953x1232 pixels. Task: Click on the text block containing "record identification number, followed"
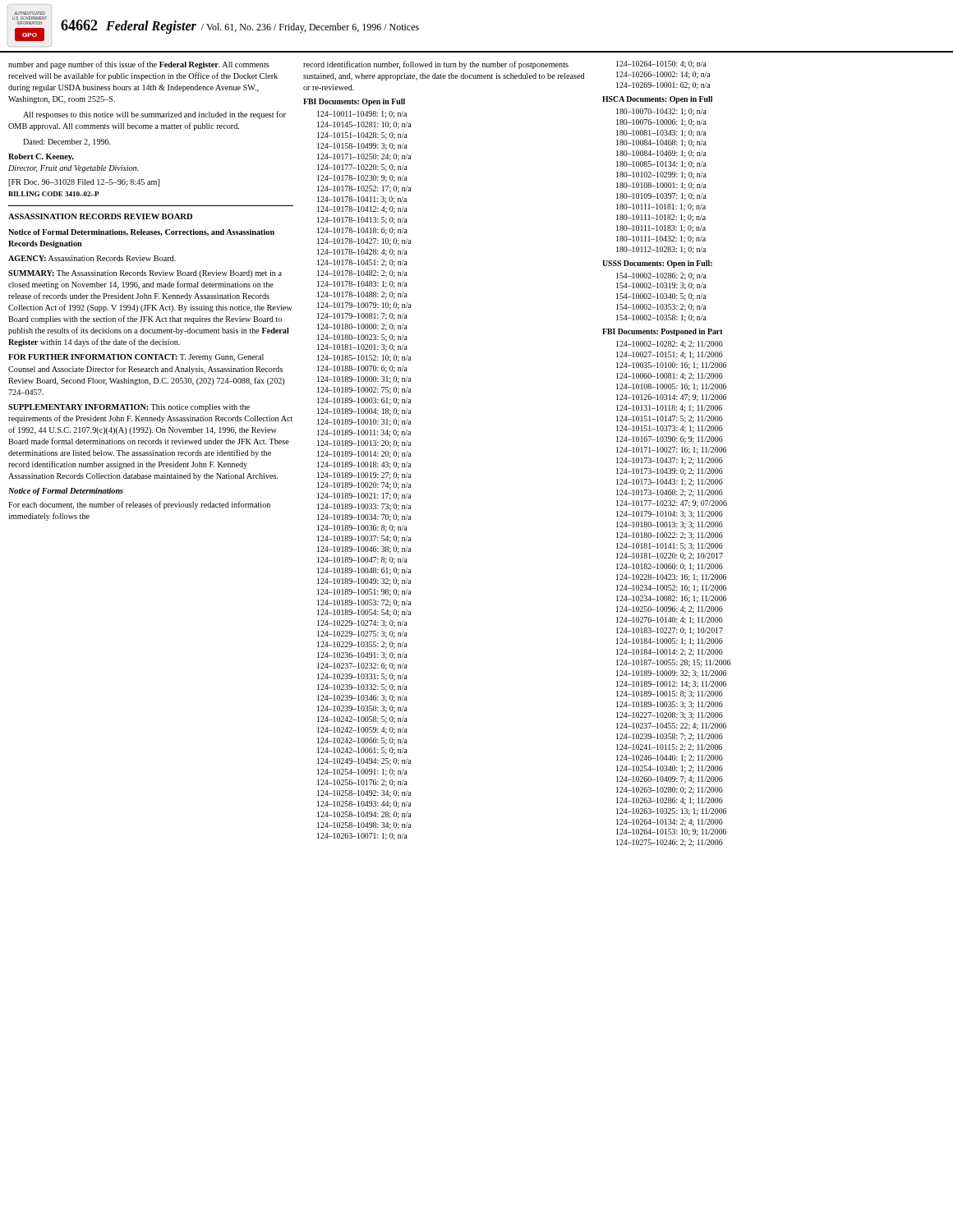(448, 77)
